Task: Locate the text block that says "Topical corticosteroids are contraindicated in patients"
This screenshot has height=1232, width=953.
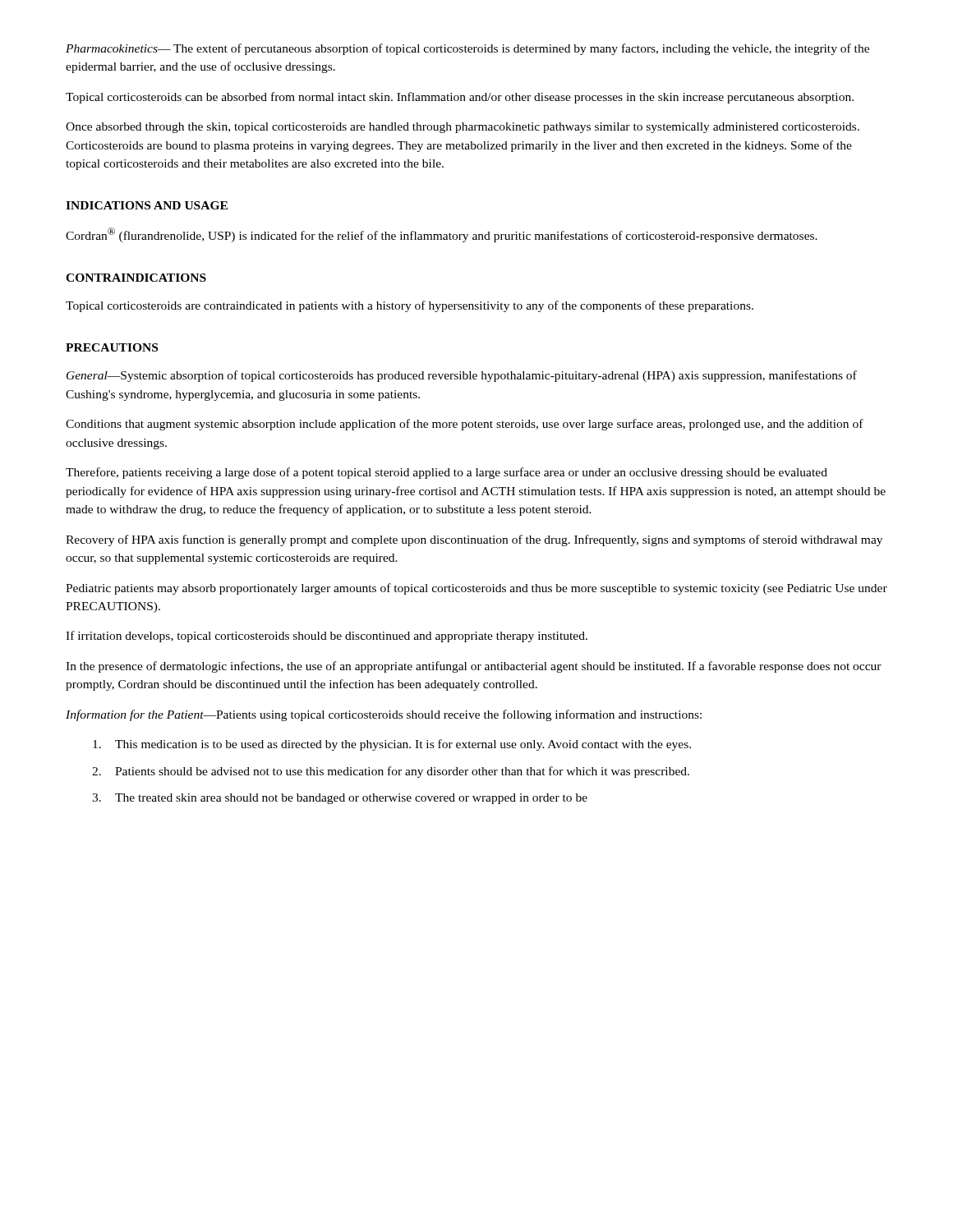Action: 410,305
